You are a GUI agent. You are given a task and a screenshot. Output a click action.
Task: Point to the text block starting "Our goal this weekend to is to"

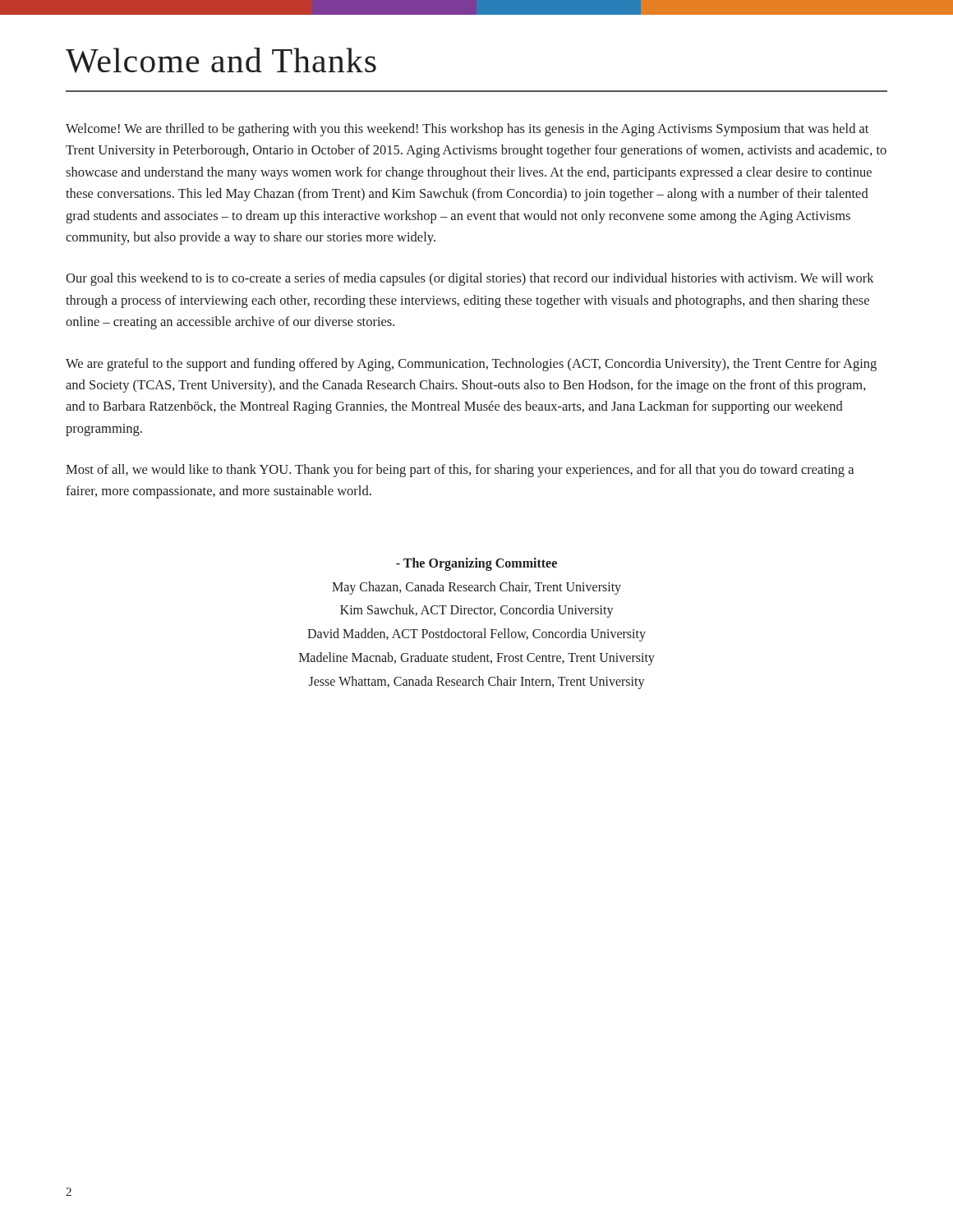coord(470,300)
